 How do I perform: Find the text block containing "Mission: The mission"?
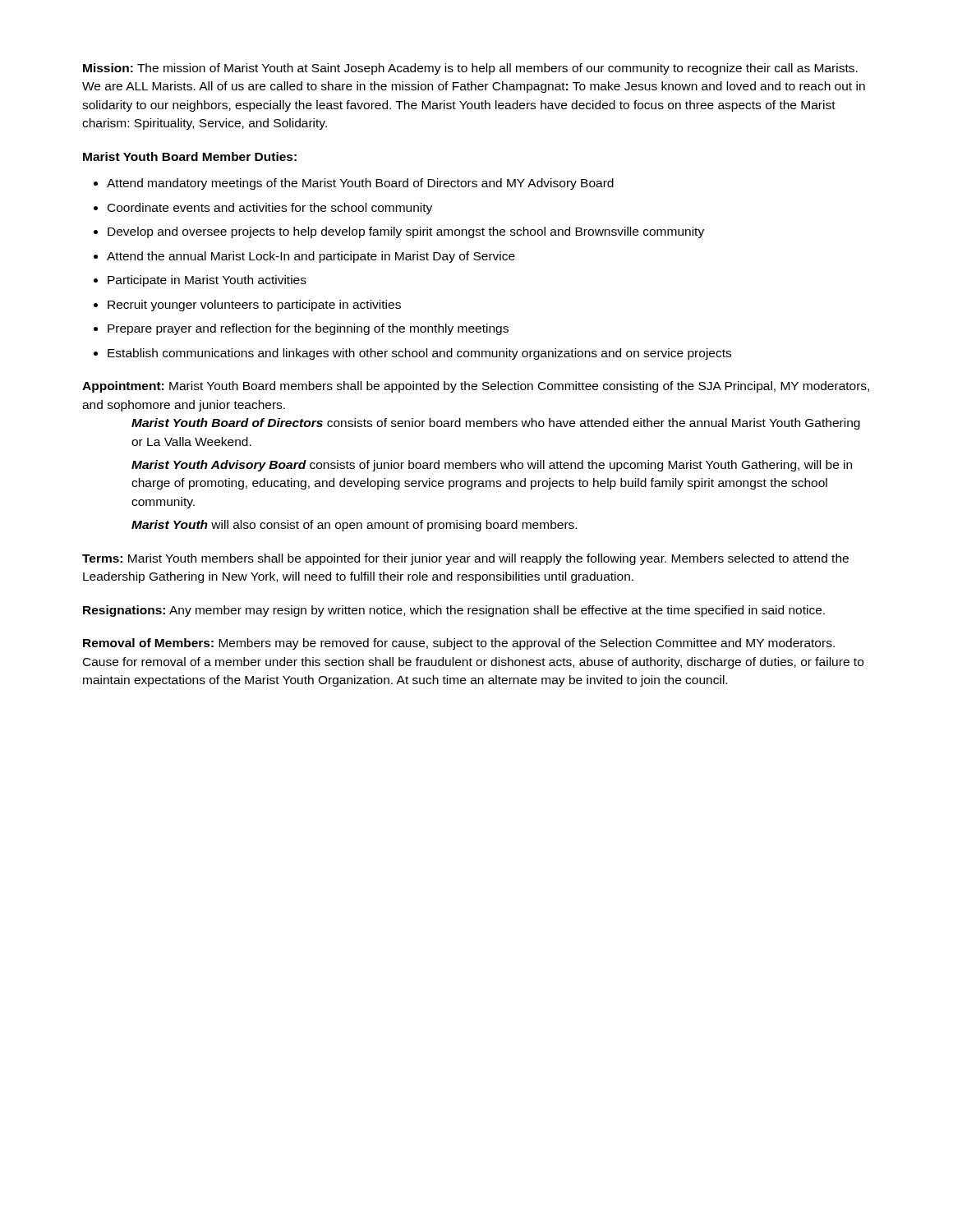(x=474, y=95)
